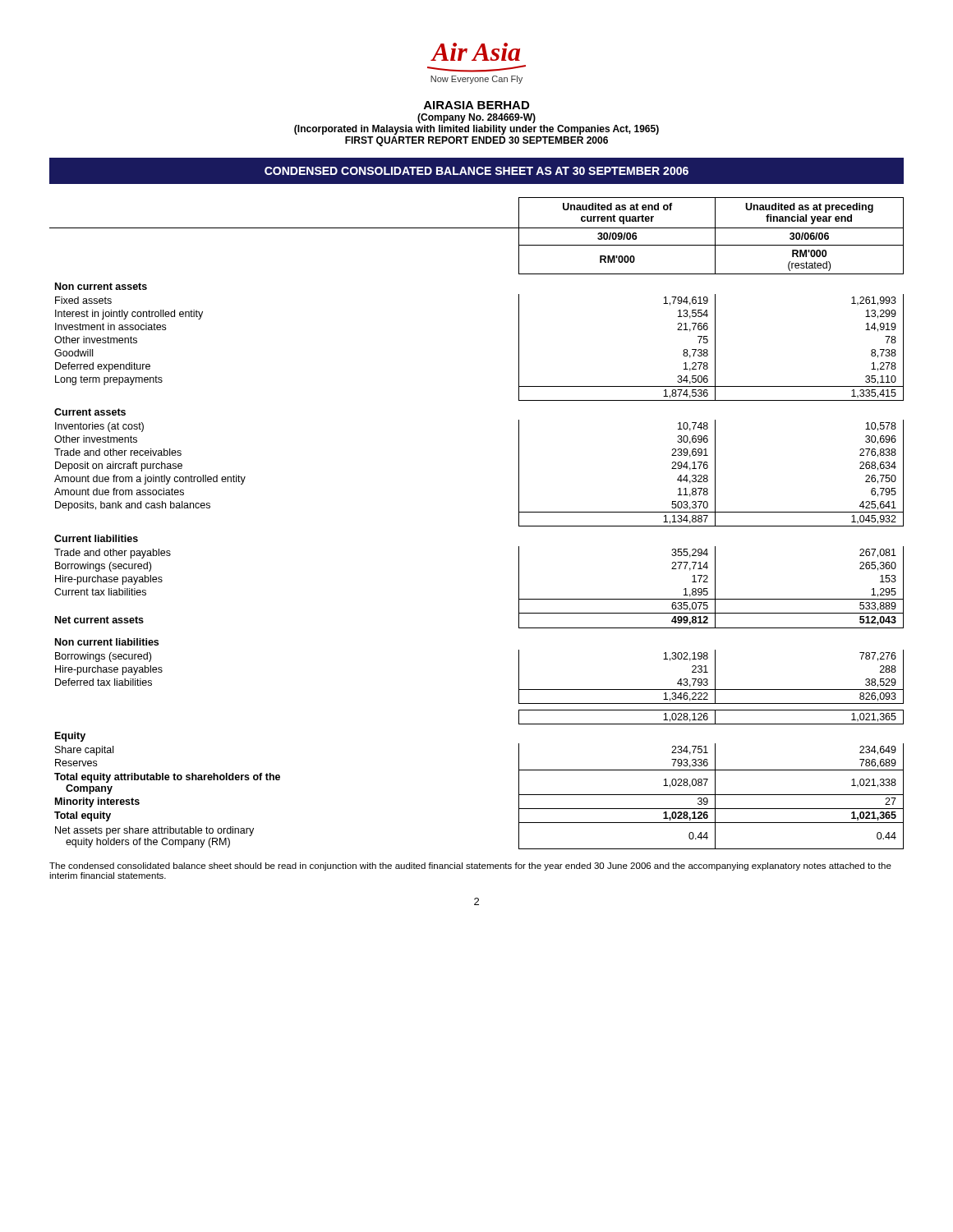Locate the logo

pyautogui.click(x=476, y=46)
